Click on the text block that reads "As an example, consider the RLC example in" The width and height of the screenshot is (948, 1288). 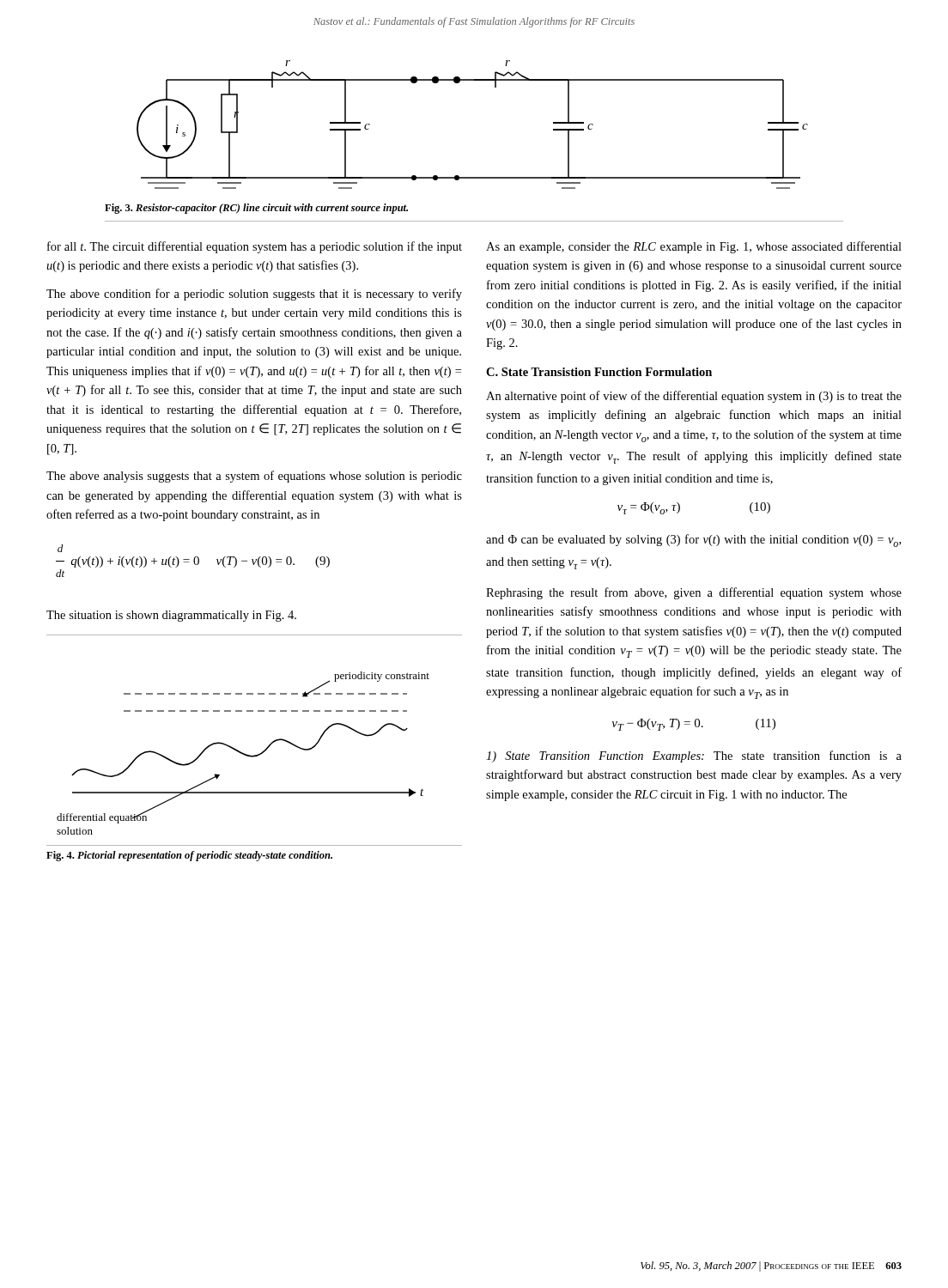coord(694,295)
